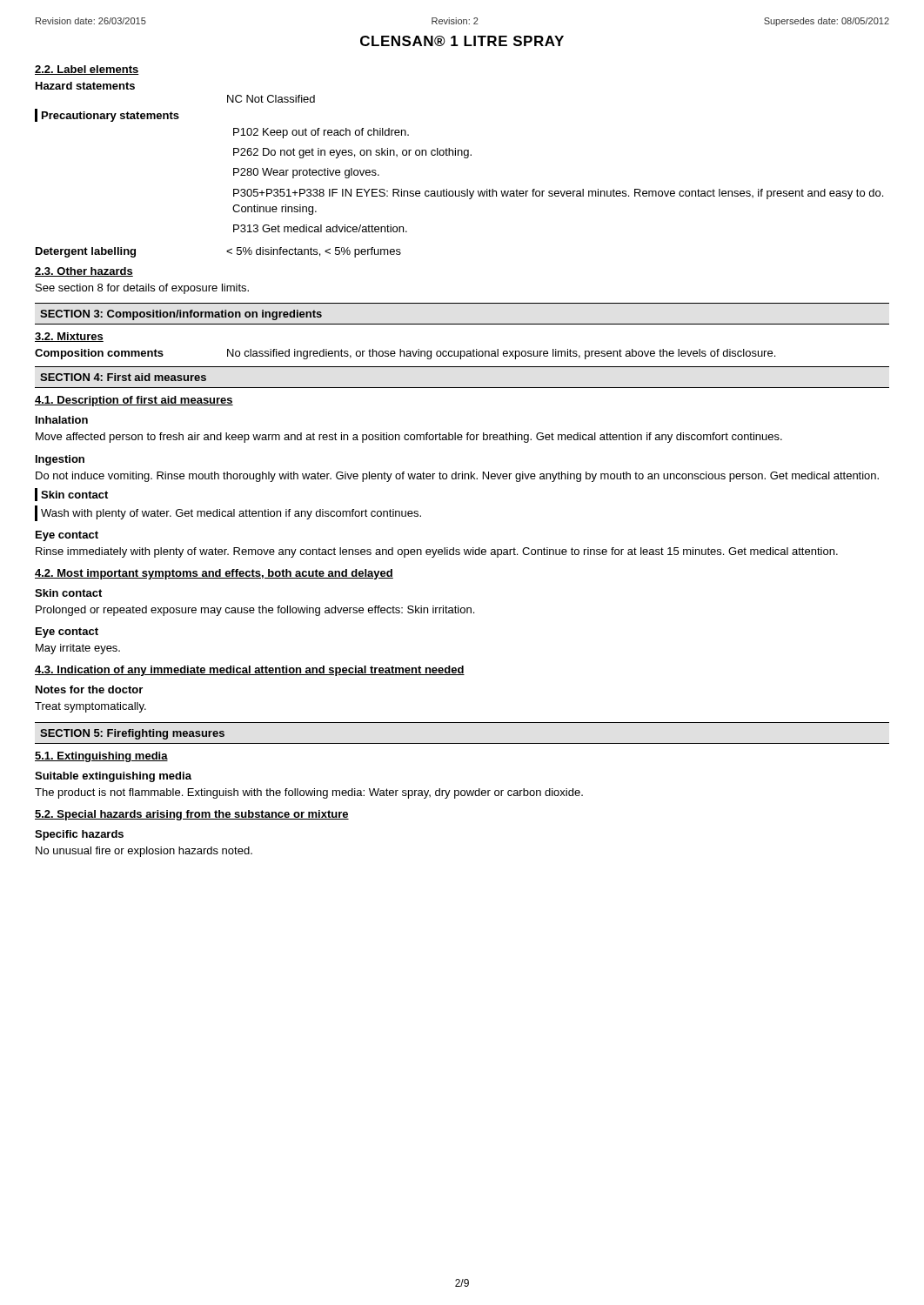Find the element starting "Precautionary statements P102 Keep out"
The width and height of the screenshot is (924, 1305).
[x=107, y=115]
